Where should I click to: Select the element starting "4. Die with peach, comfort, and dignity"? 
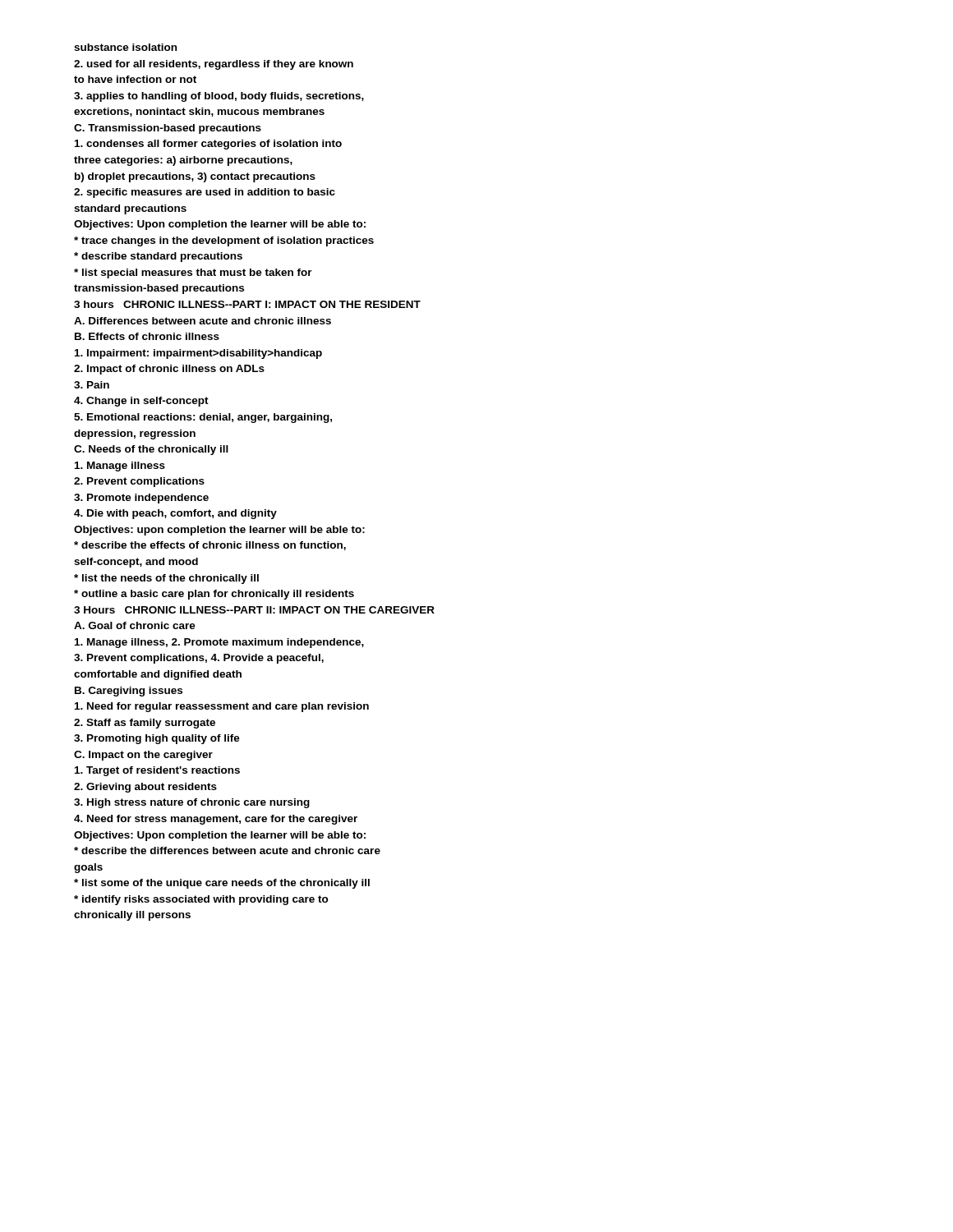pyautogui.click(x=175, y=514)
